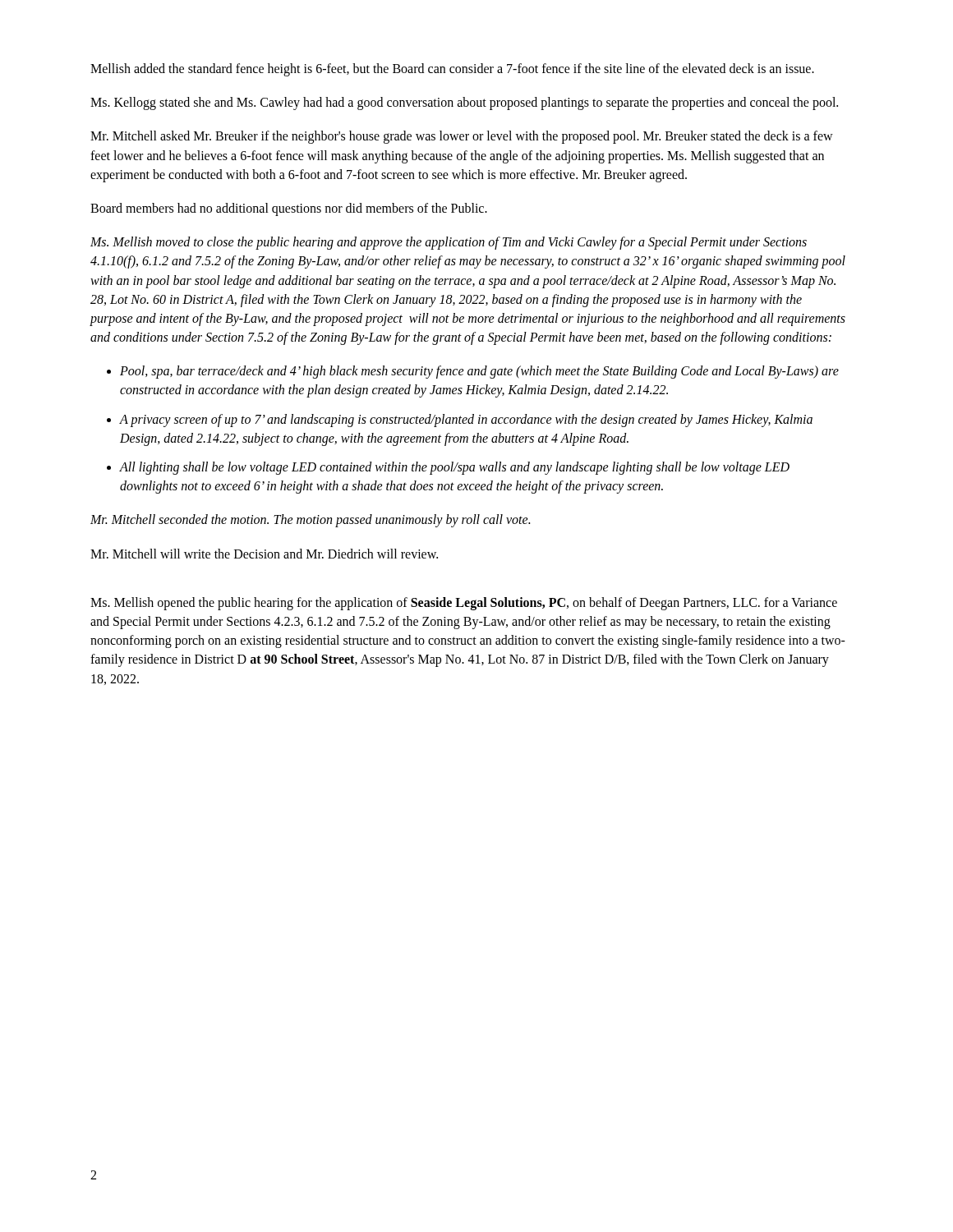953x1232 pixels.
Task: Where is the passage that starts "Ms. Mellish opened the public hearing"?
Action: click(x=468, y=640)
